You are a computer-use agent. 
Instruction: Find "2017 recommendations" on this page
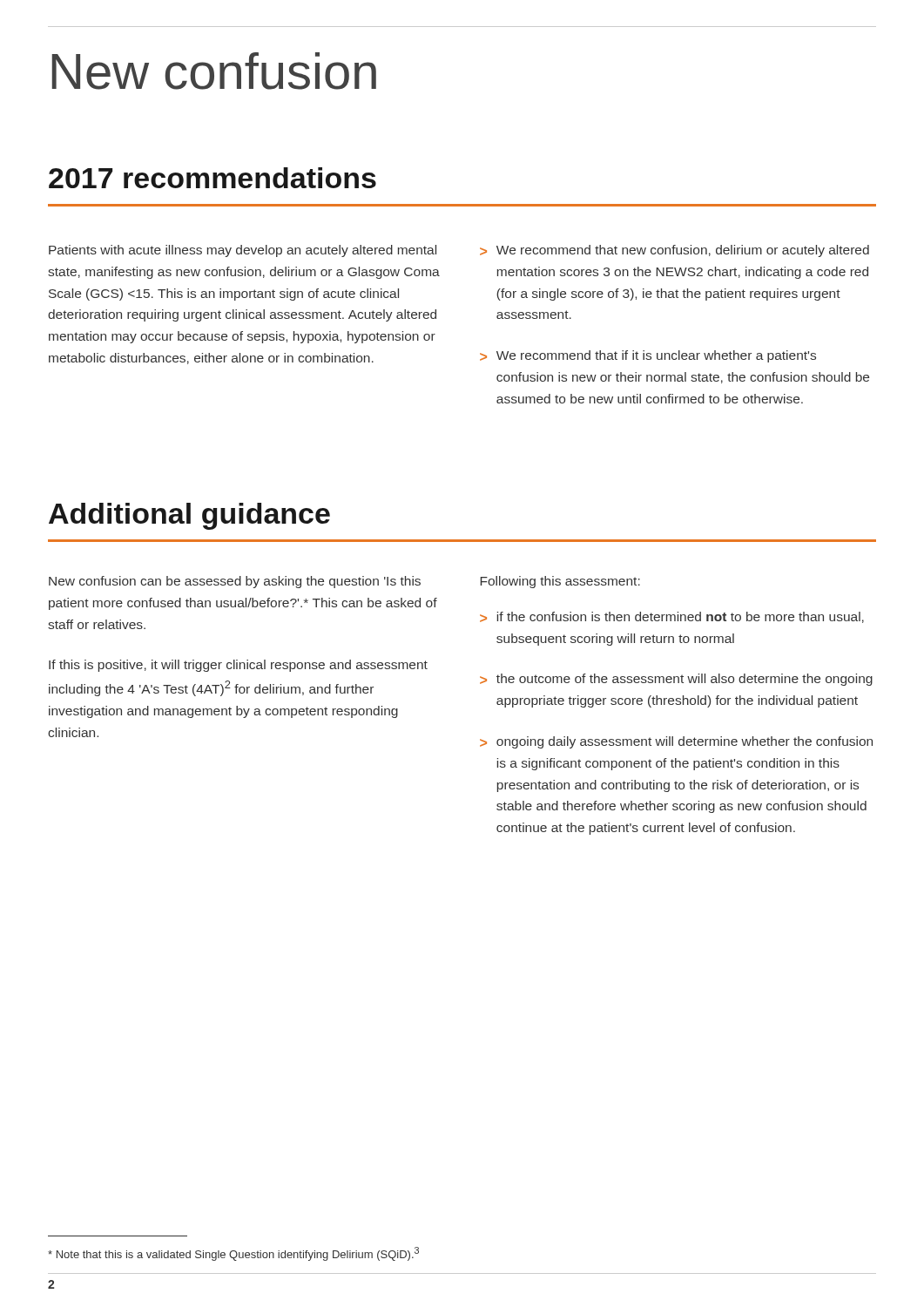click(212, 178)
